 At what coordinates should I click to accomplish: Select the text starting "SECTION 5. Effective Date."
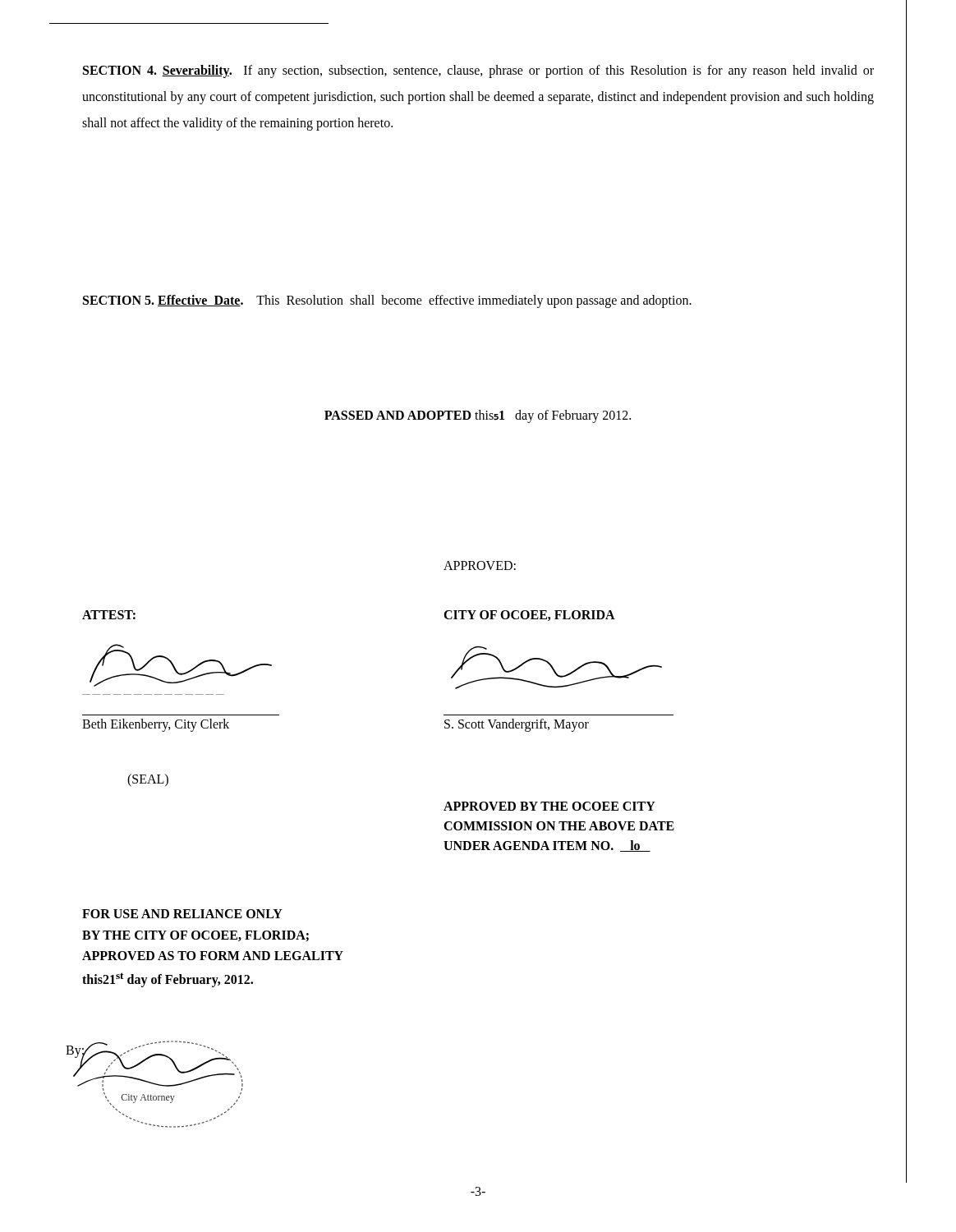coord(387,300)
